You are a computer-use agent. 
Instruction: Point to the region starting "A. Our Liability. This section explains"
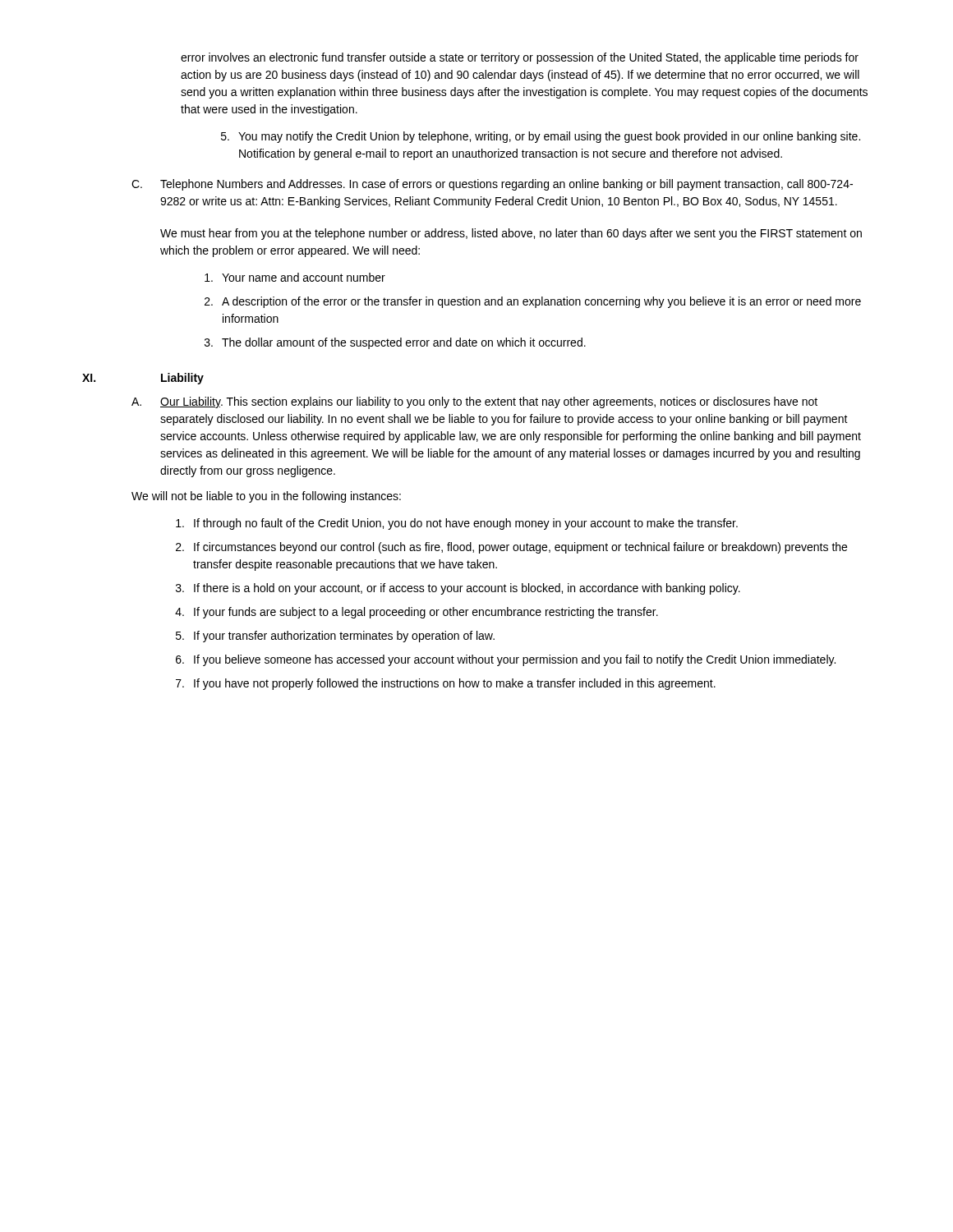501,436
